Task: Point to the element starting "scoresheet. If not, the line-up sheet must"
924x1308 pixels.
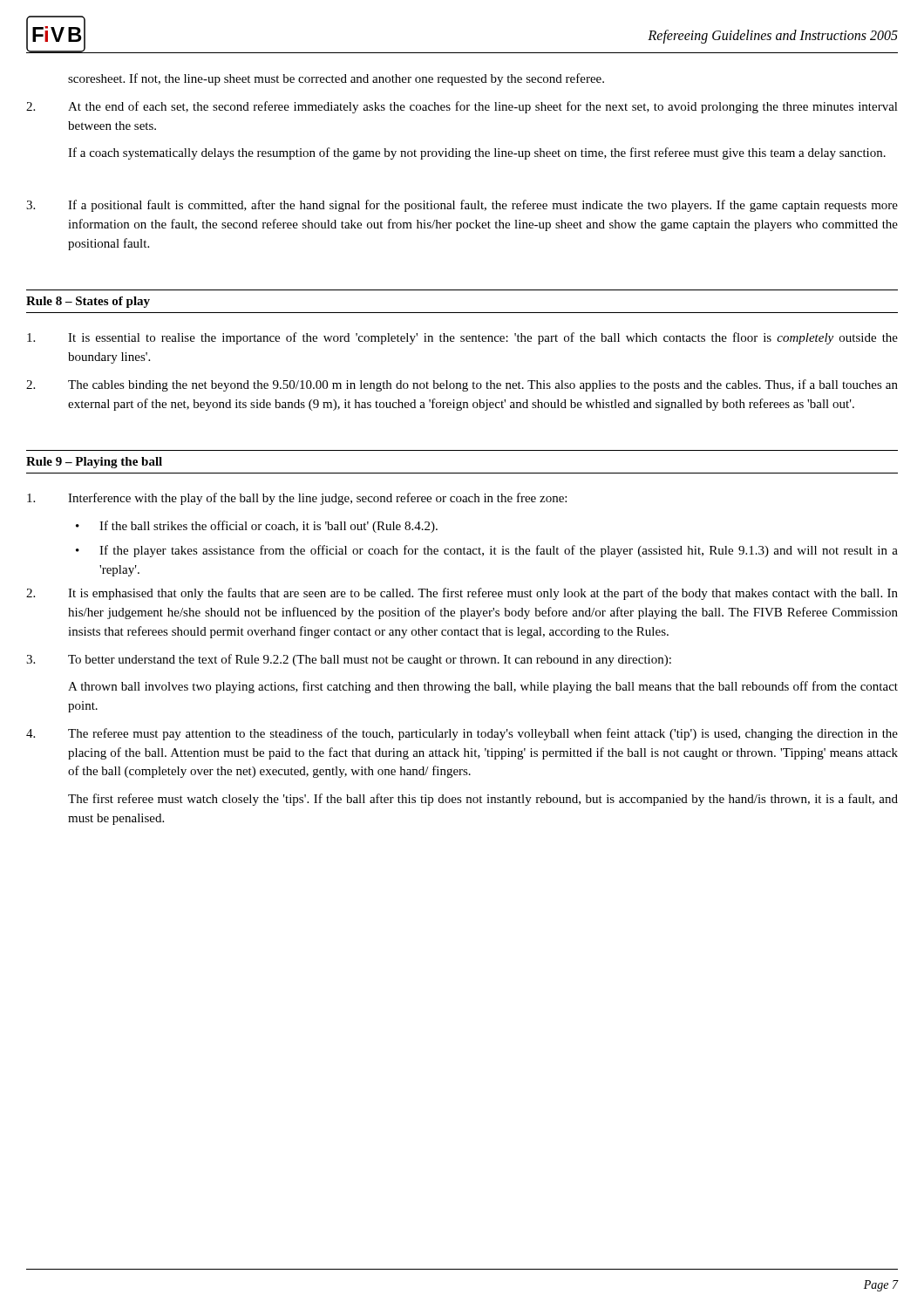Action: [x=336, y=78]
